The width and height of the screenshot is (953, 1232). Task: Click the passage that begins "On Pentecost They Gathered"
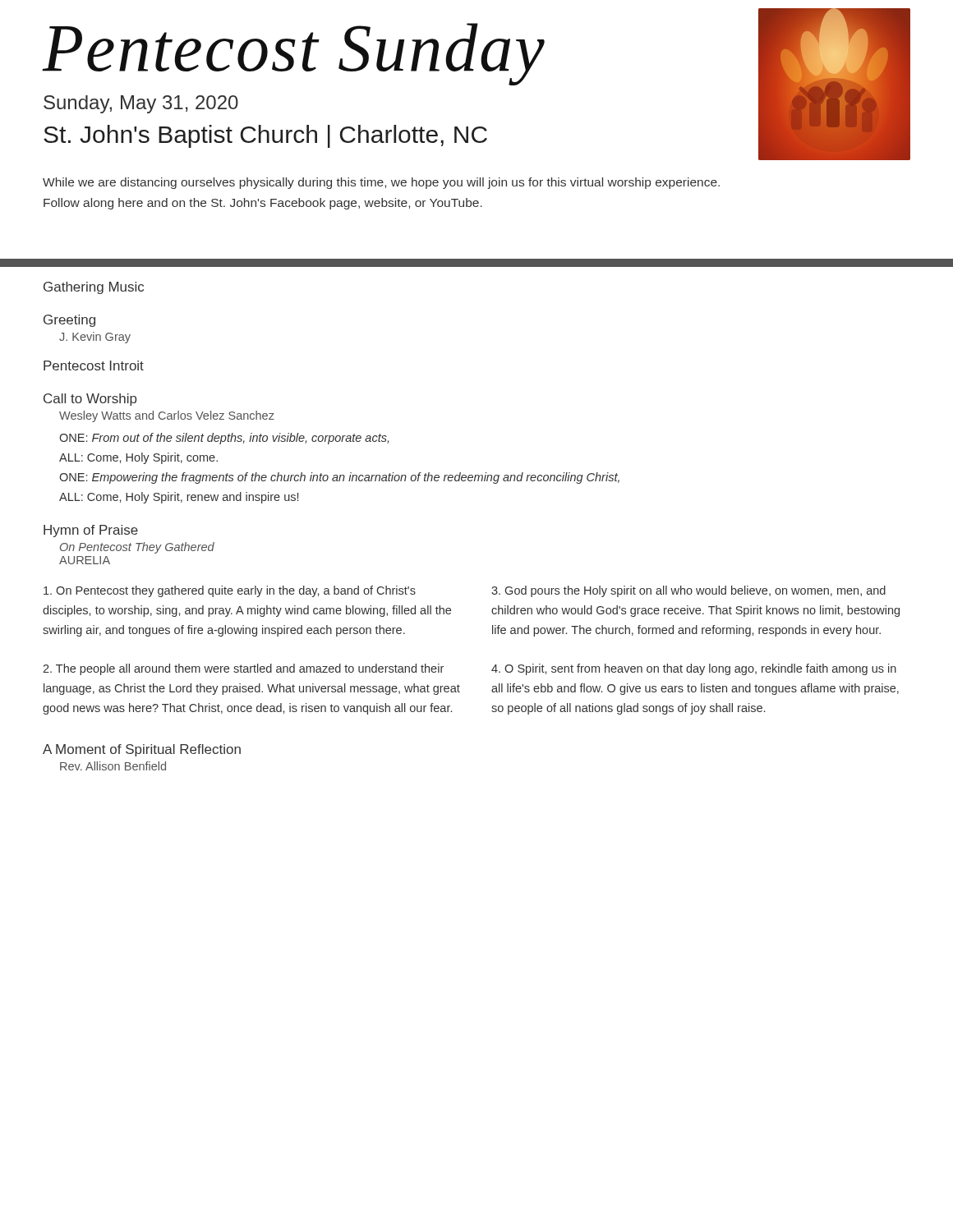coord(137,553)
